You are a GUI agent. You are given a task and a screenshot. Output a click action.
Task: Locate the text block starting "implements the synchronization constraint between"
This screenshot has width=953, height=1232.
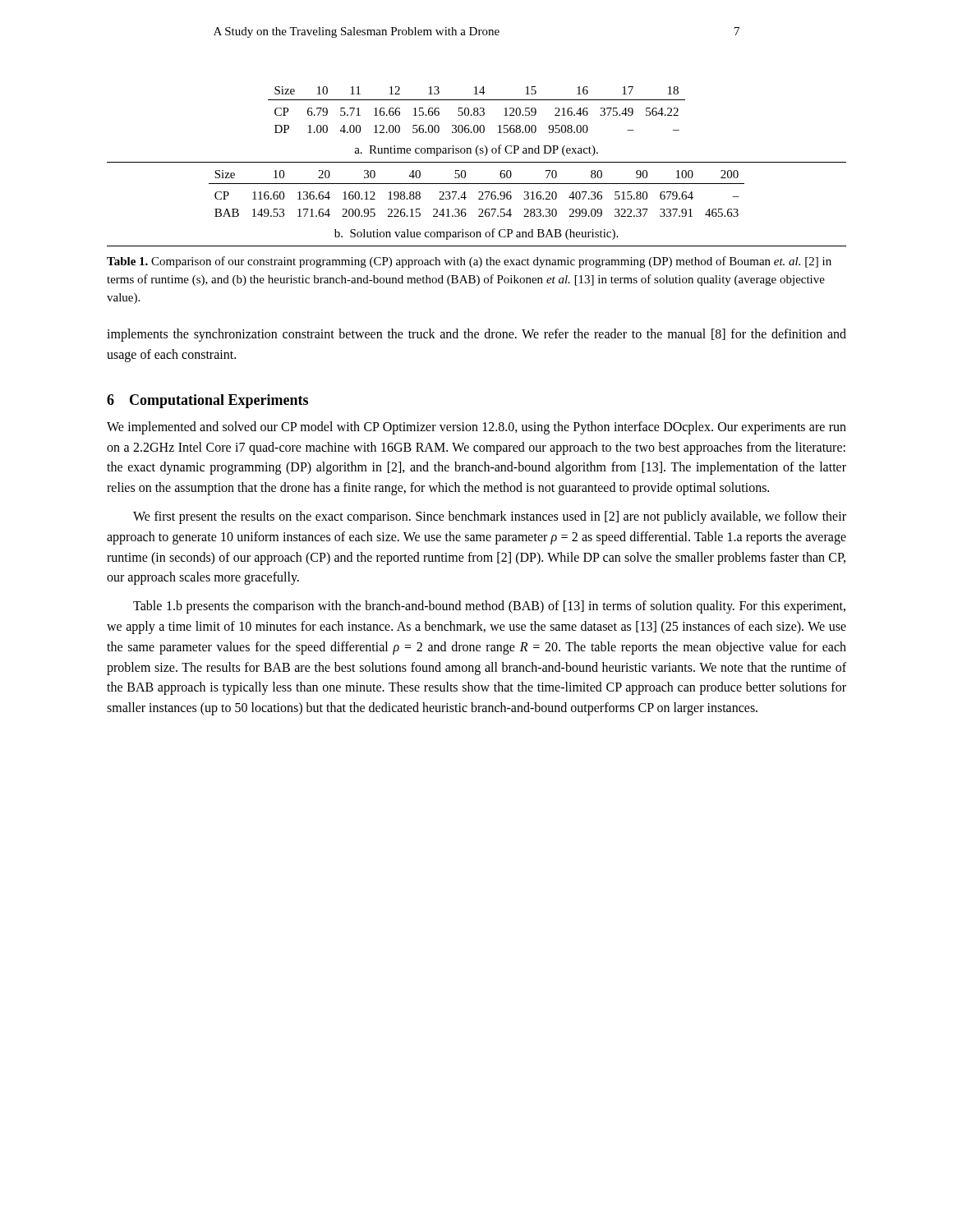tap(476, 344)
